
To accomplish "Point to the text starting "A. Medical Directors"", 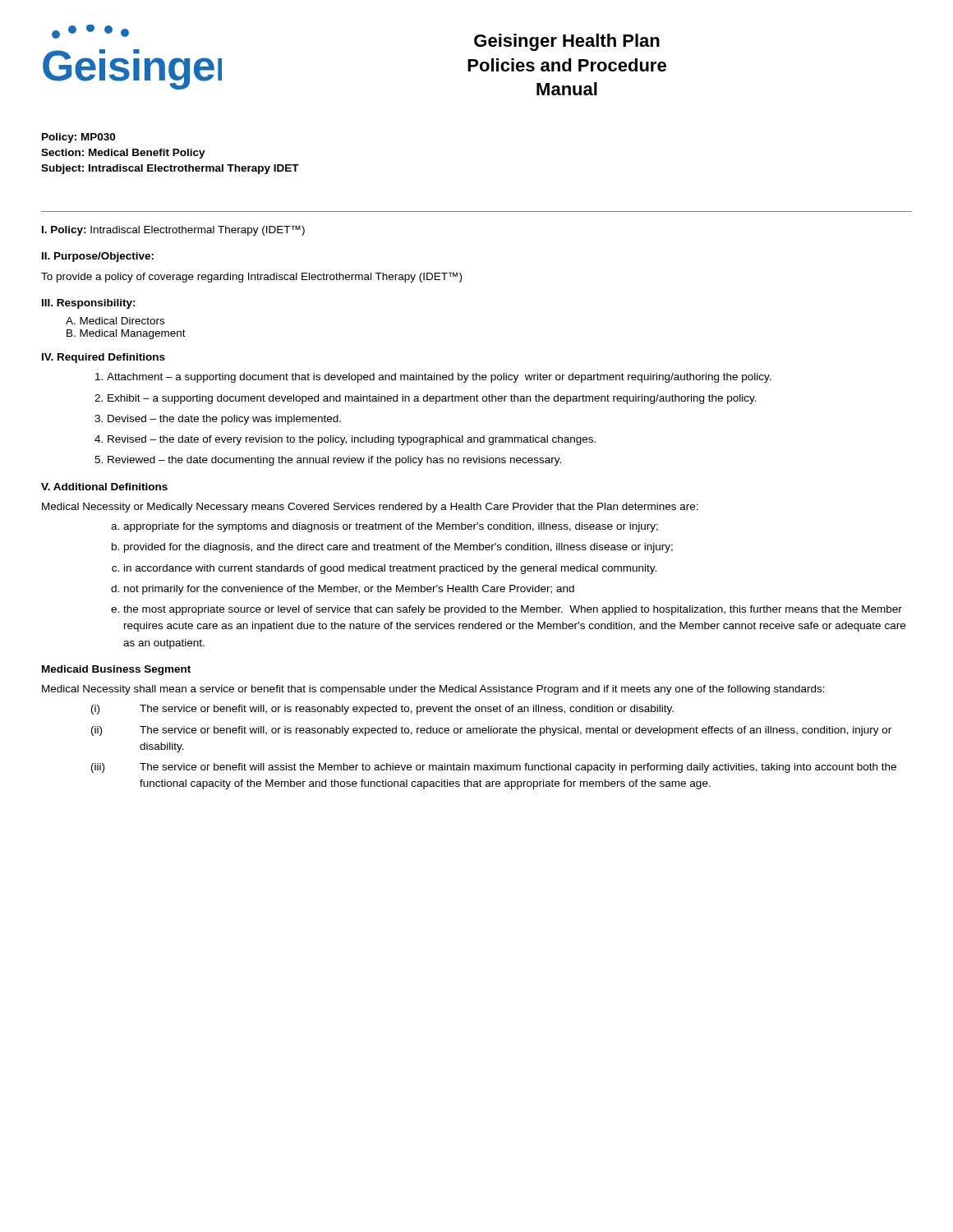I will pos(115,321).
